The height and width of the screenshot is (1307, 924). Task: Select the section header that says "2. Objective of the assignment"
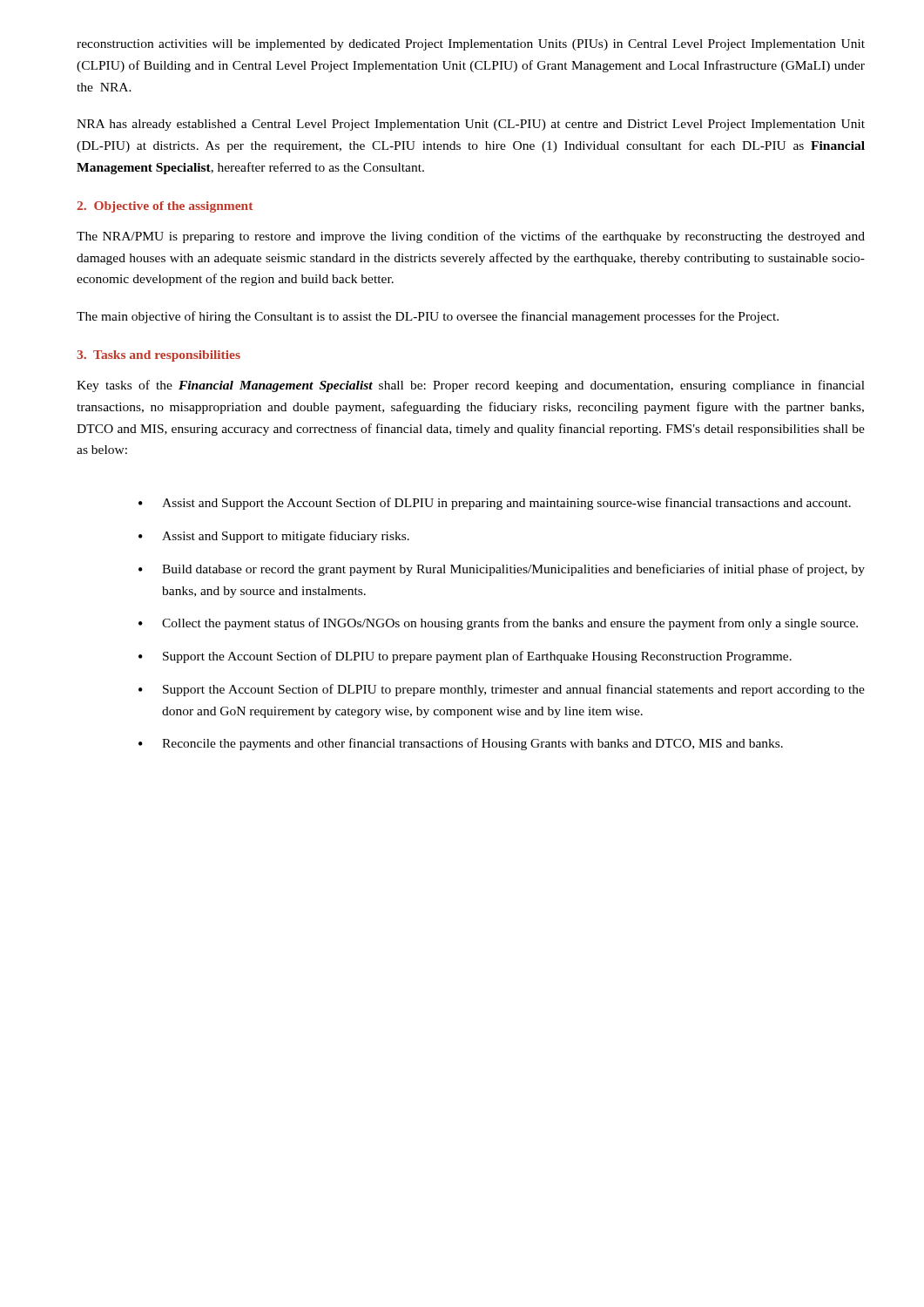click(x=165, y=207)
